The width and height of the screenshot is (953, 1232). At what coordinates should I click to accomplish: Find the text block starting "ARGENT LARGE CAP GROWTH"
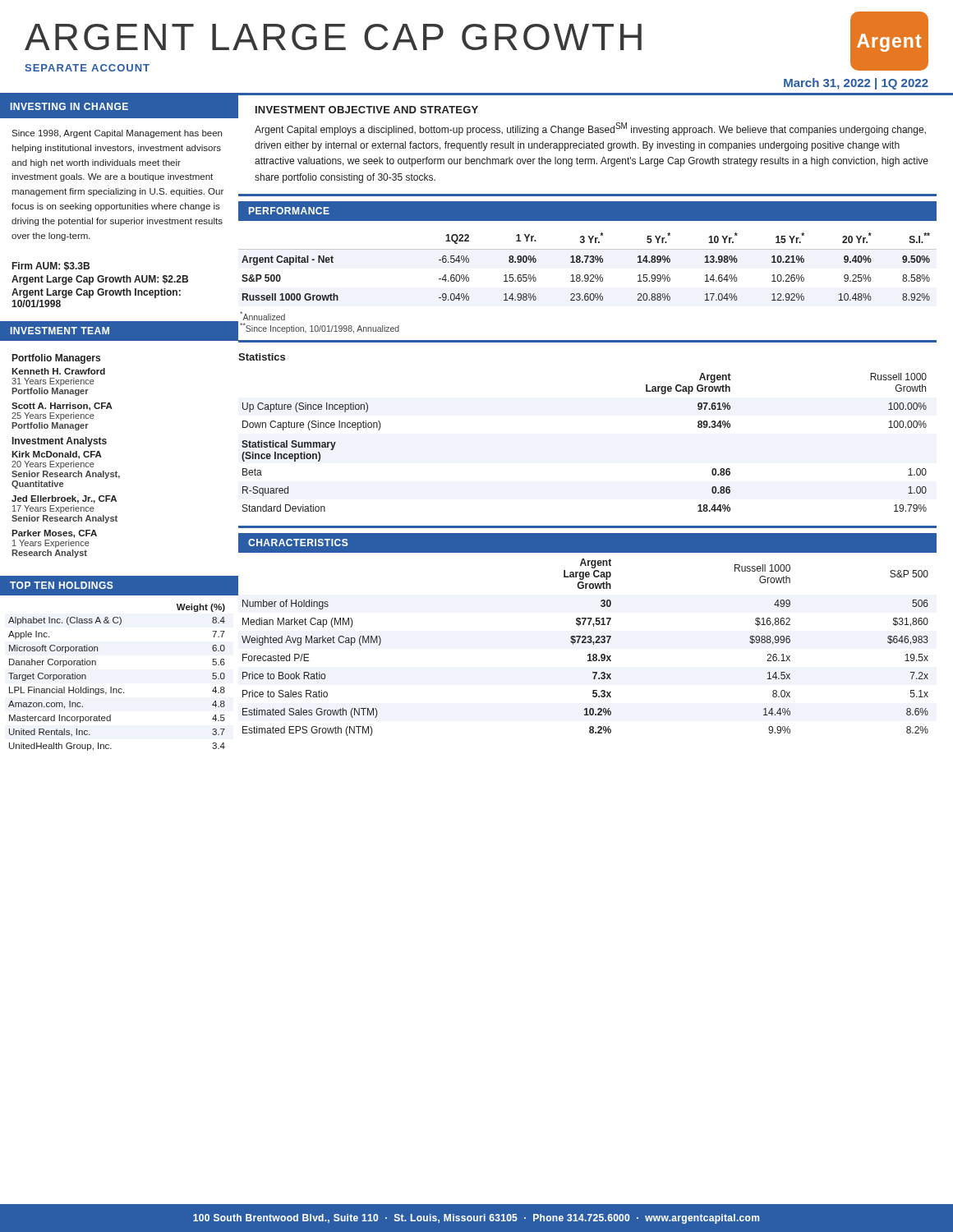pyautogui.click(x=336, y=37)
